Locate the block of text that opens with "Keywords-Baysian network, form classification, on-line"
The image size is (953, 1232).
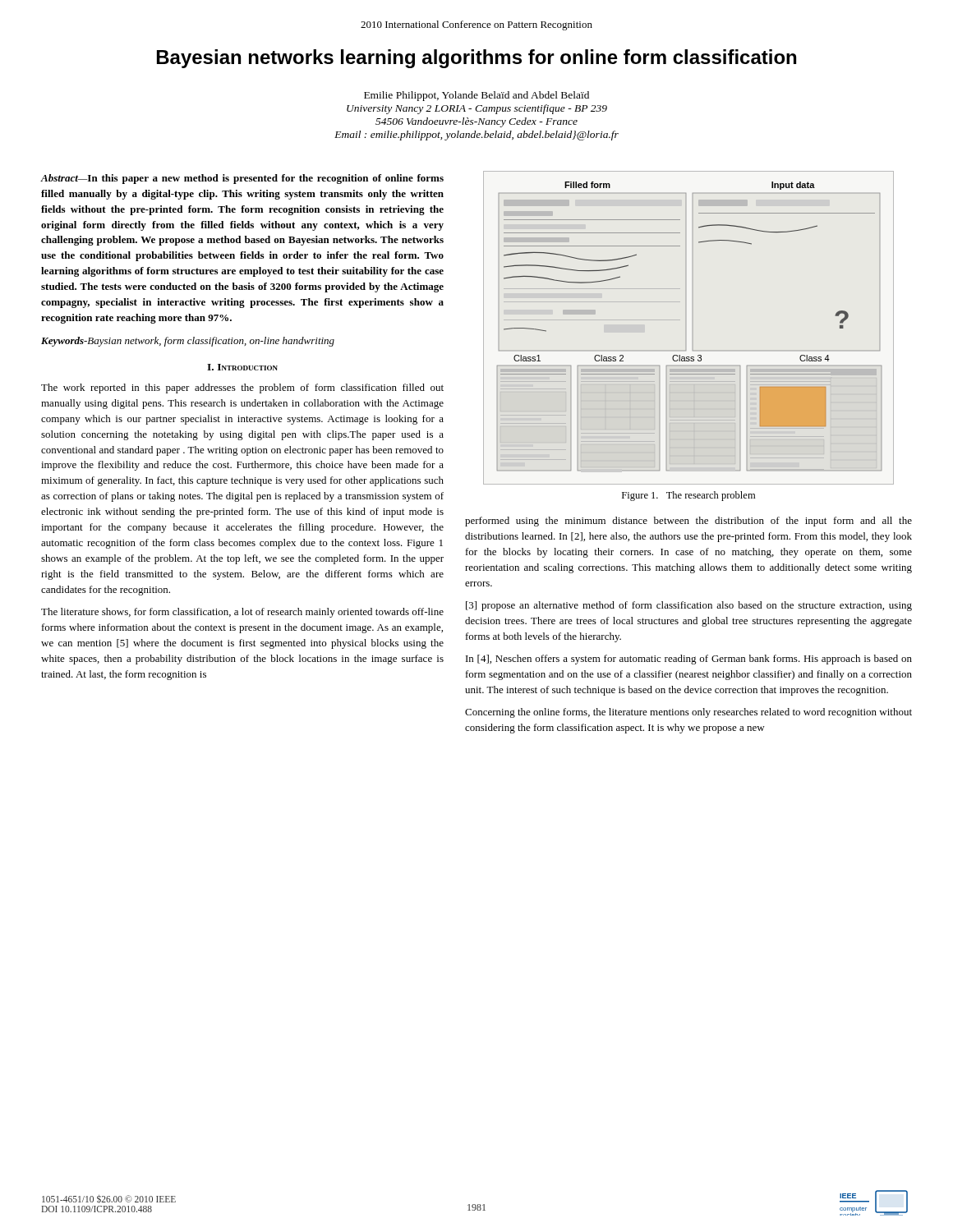pyautogui.click(x=188, y=341)
